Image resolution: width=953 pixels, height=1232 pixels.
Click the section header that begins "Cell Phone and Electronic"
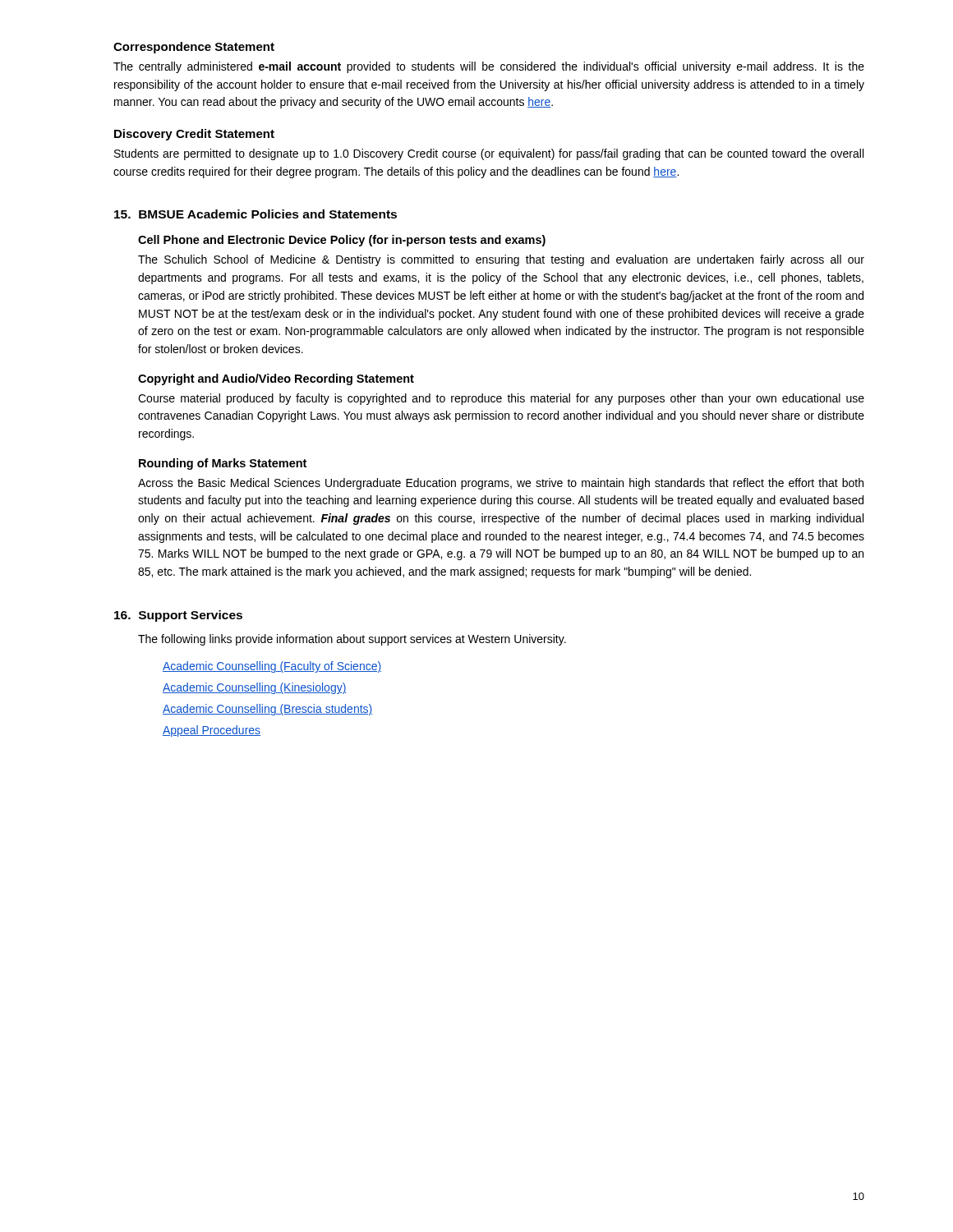pyautogui.click(x=342, y=240)
